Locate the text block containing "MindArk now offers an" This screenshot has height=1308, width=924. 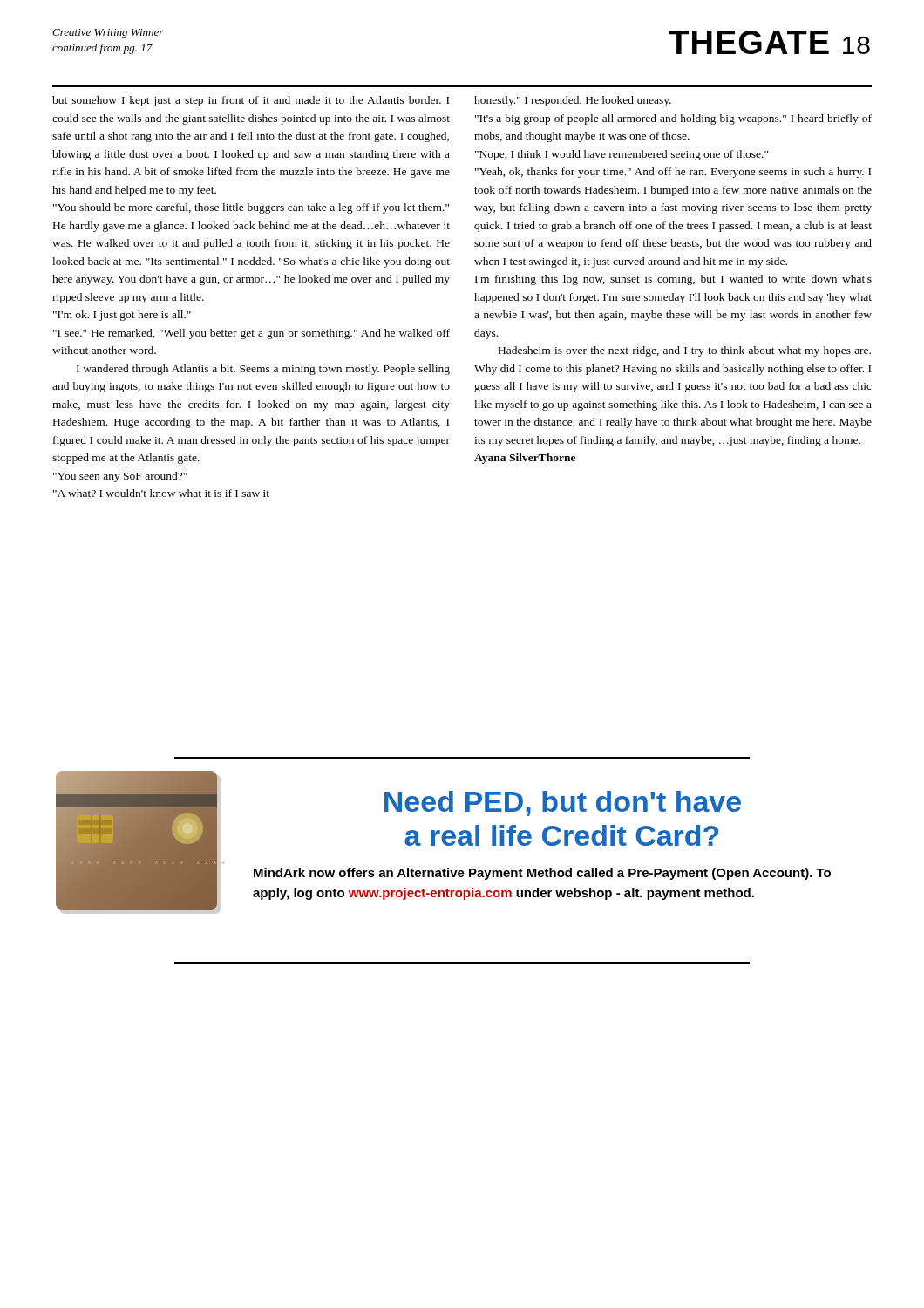coord(542,882)
